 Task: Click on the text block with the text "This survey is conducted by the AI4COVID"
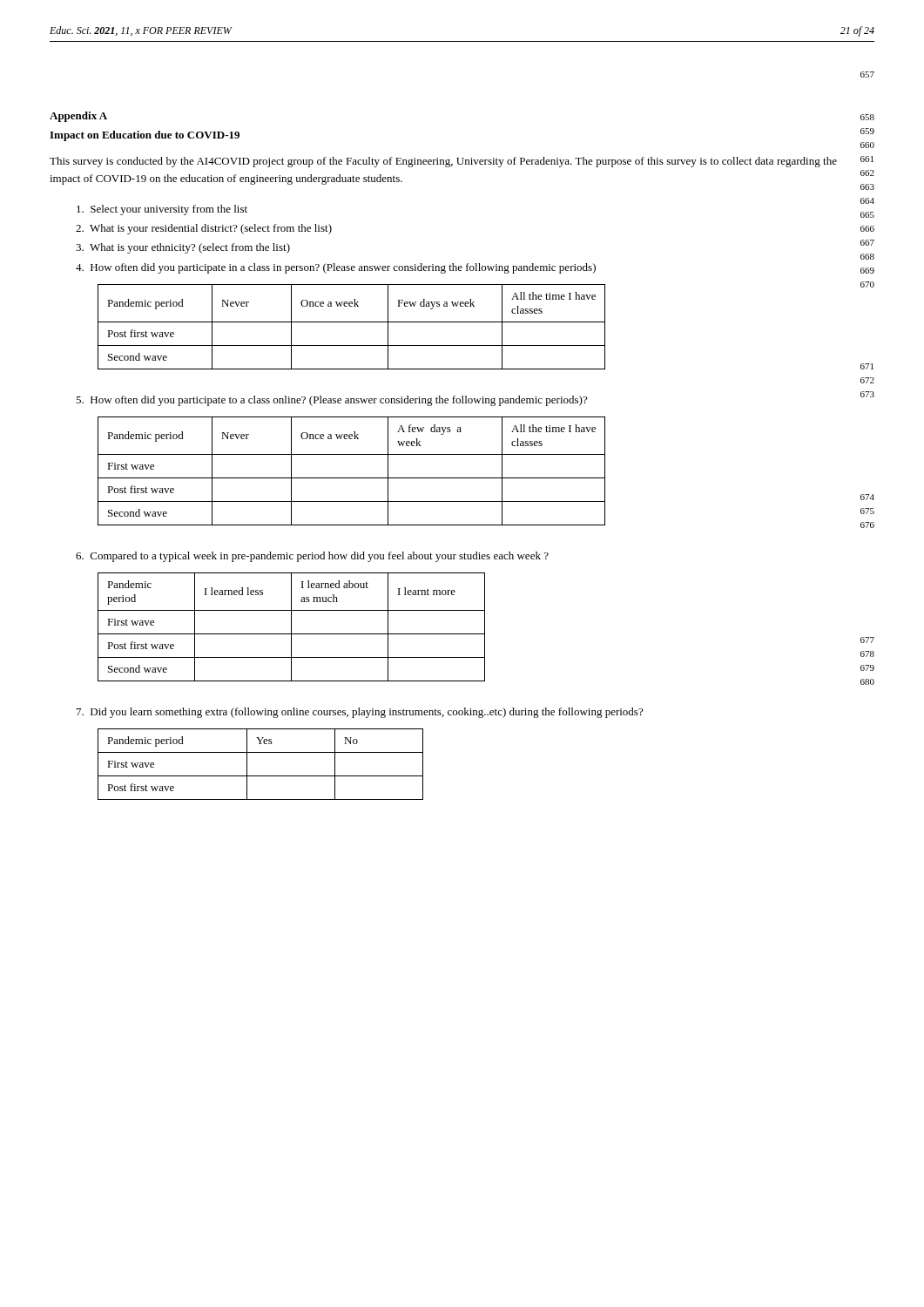pos(443,170)
